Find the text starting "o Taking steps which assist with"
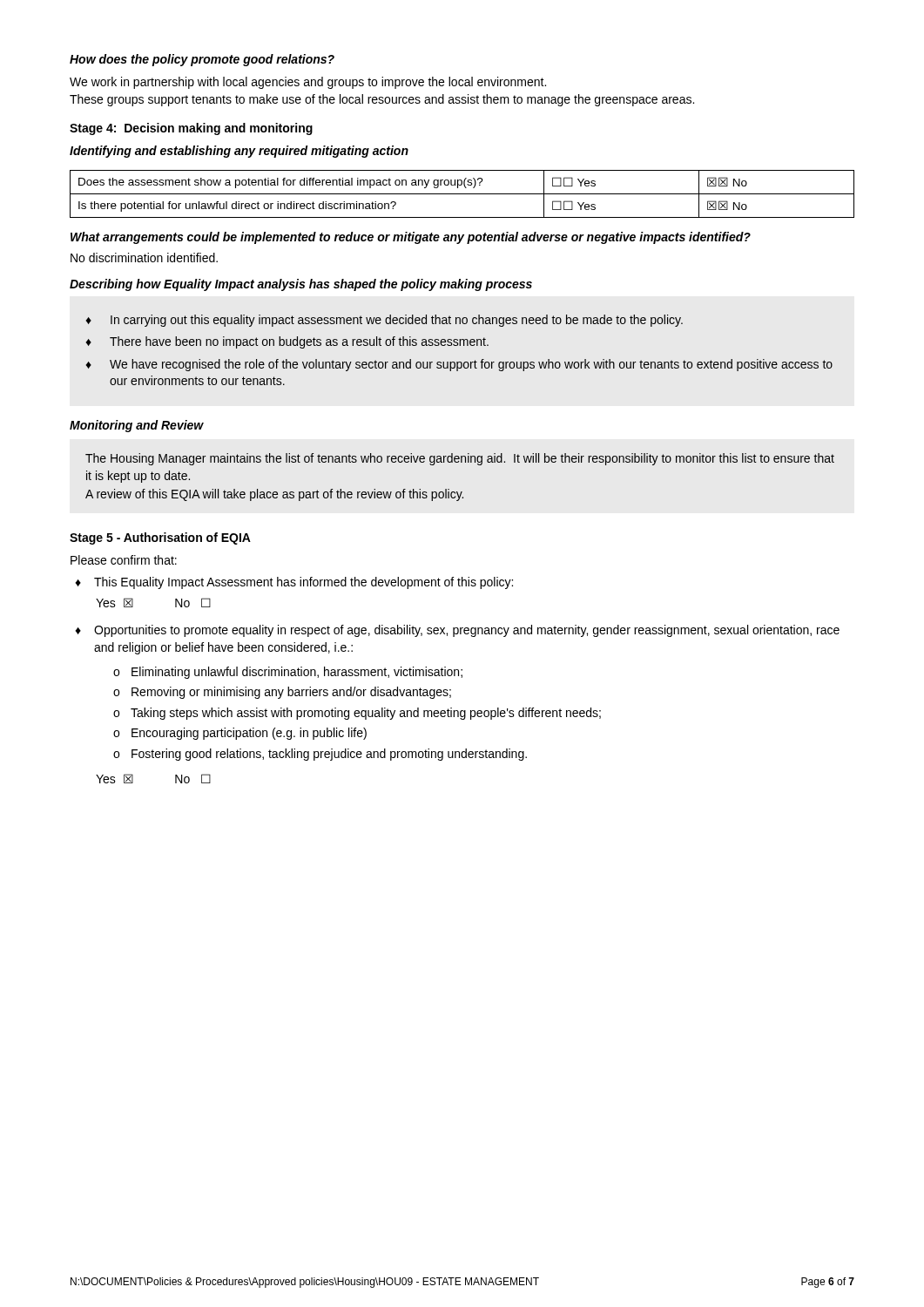Viewport: 924px width, 1307px height. (357, 713)
